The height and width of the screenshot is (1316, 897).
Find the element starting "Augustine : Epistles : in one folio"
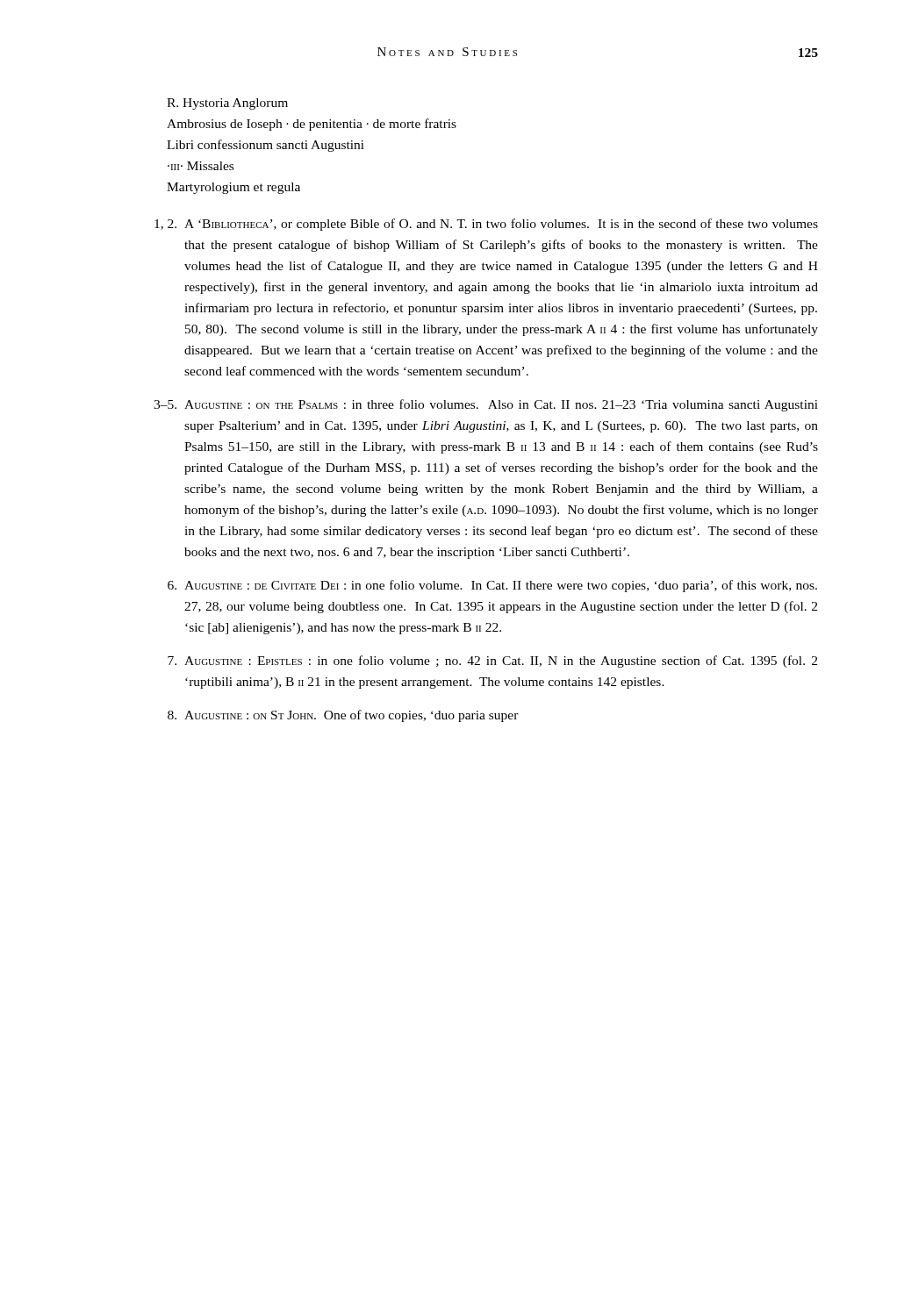coord(466,671)
